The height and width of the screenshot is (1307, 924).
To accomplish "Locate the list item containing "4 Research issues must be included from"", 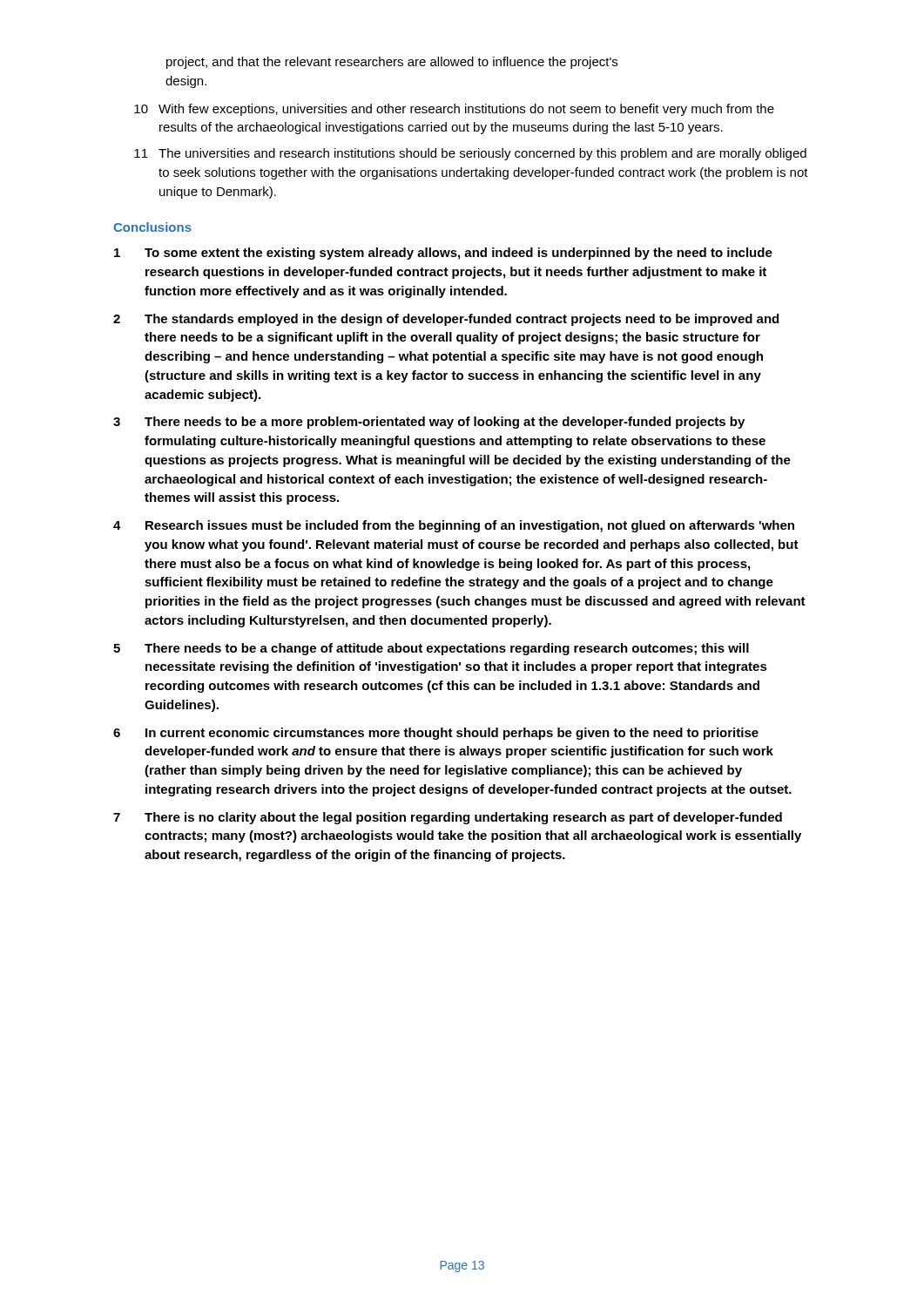I will [462, 573].
